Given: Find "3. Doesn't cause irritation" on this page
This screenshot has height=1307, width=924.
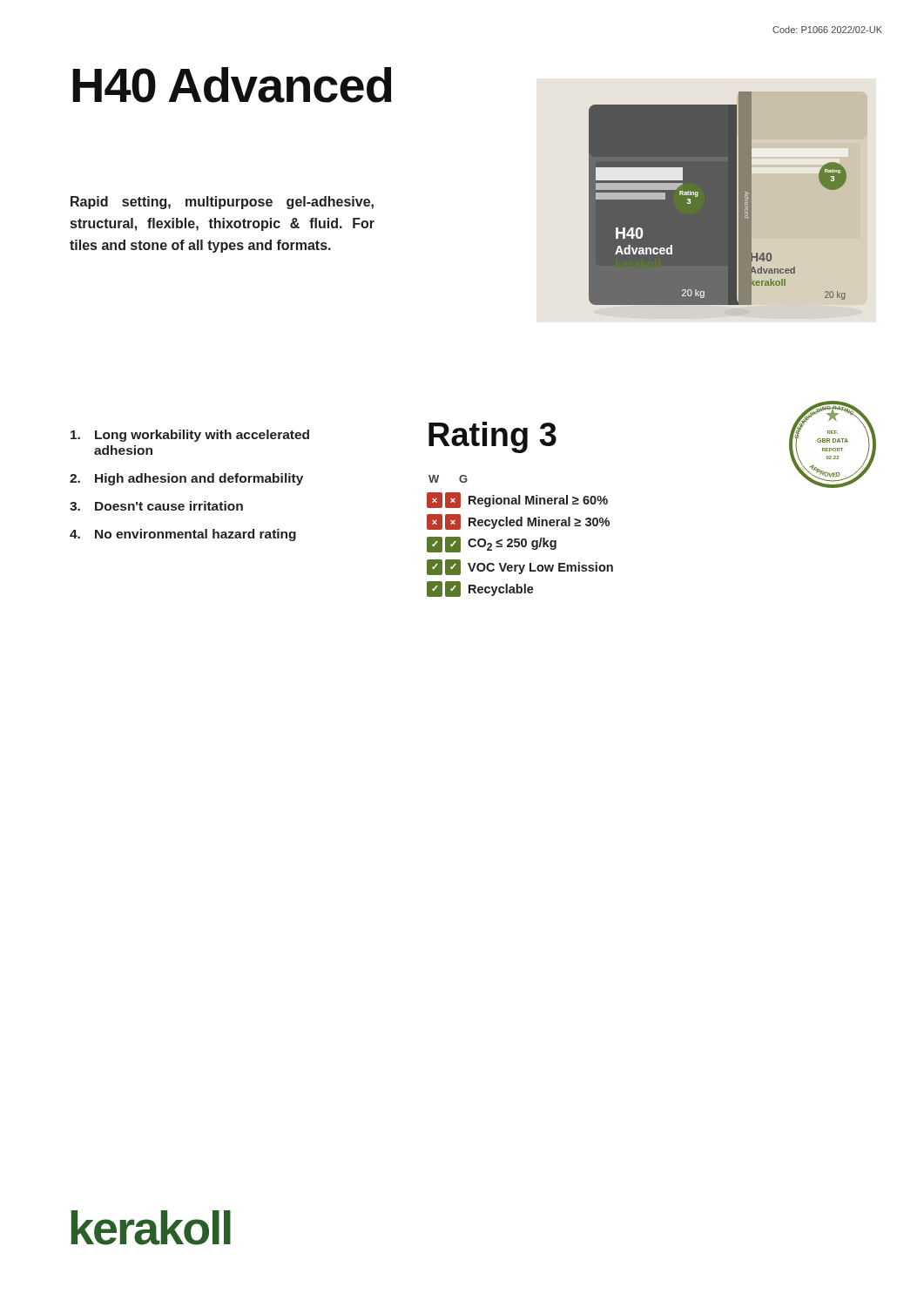Looking at the screenshot, I should [x=157, y=506].
